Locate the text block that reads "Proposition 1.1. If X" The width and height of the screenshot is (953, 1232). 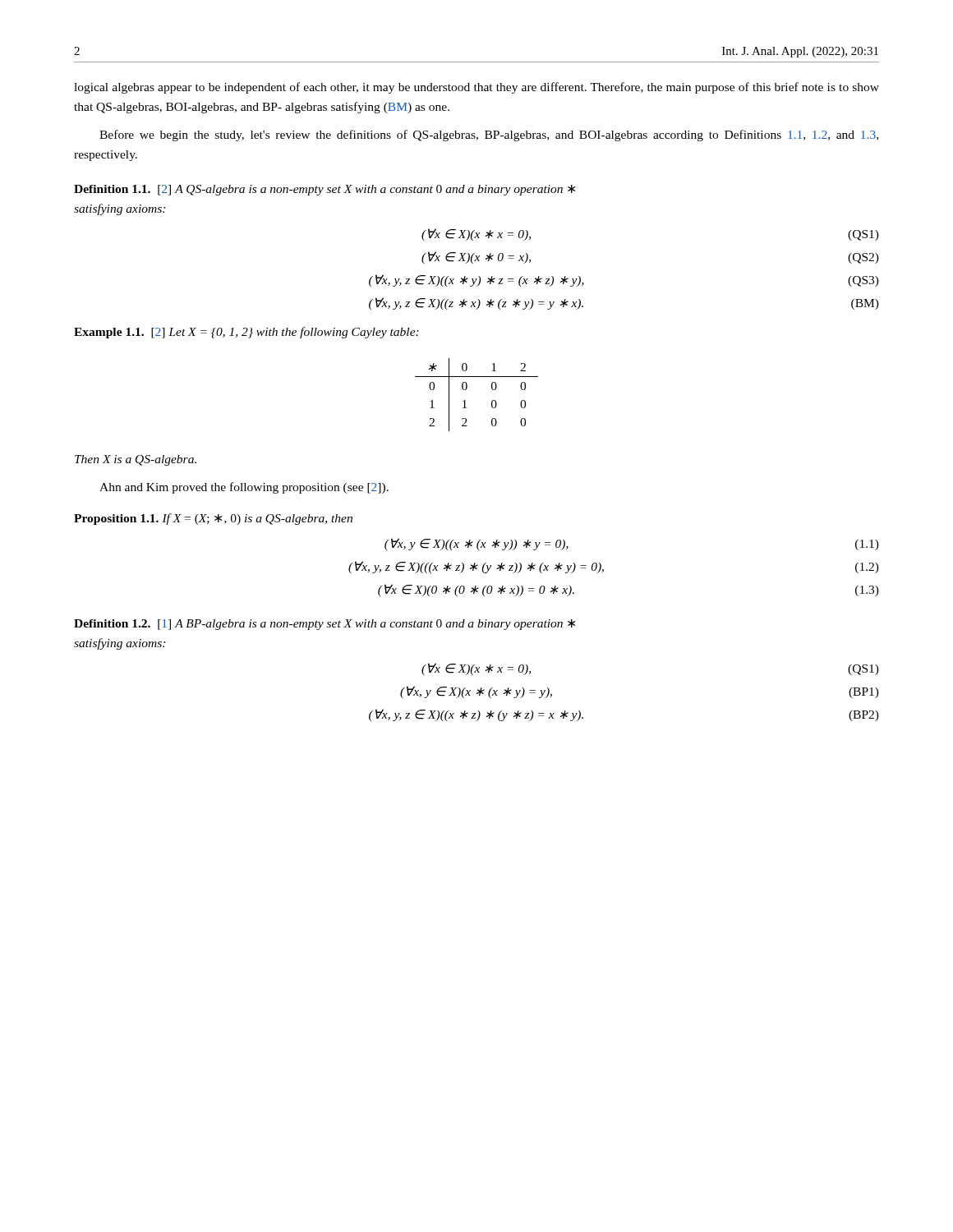[x=213, y=518]
